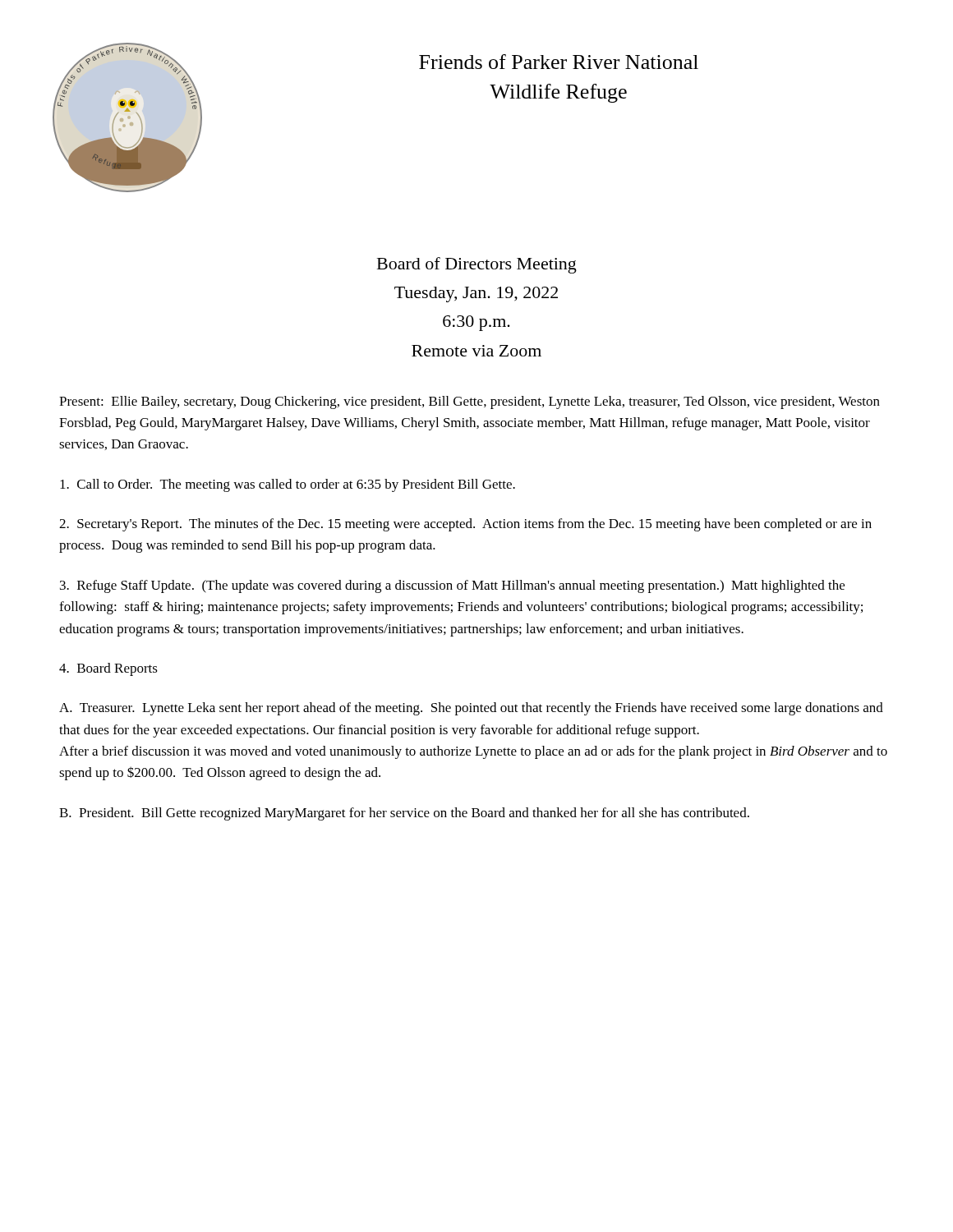Click on the list item that says "3. Refuge Staff Update. (The update was covered"
The image size is (953, 1232).
pos(462,607)
